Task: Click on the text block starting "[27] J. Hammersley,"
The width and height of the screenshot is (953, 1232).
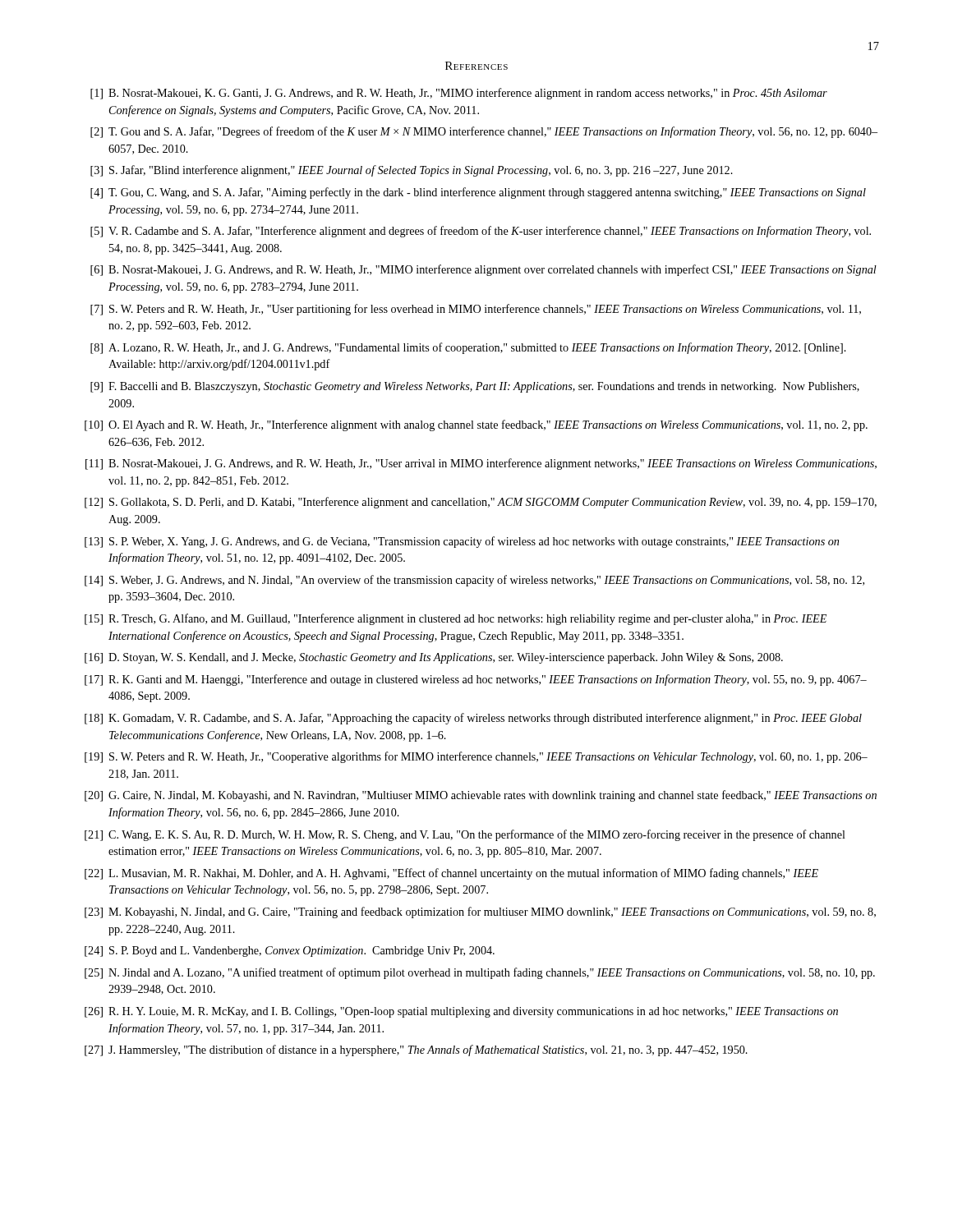Action: [476, 1050]
